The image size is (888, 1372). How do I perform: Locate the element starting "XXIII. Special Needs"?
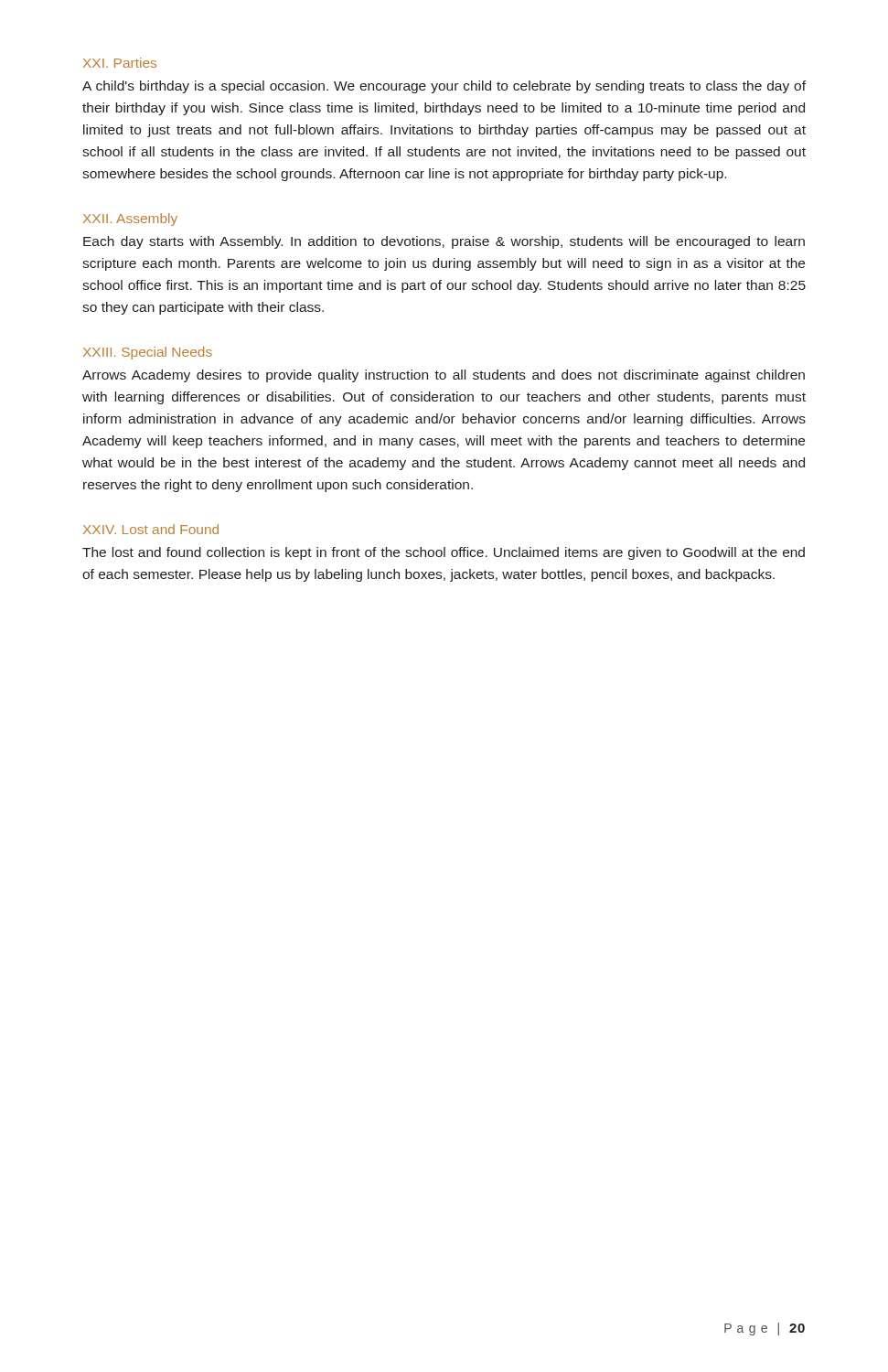(147, 352)
